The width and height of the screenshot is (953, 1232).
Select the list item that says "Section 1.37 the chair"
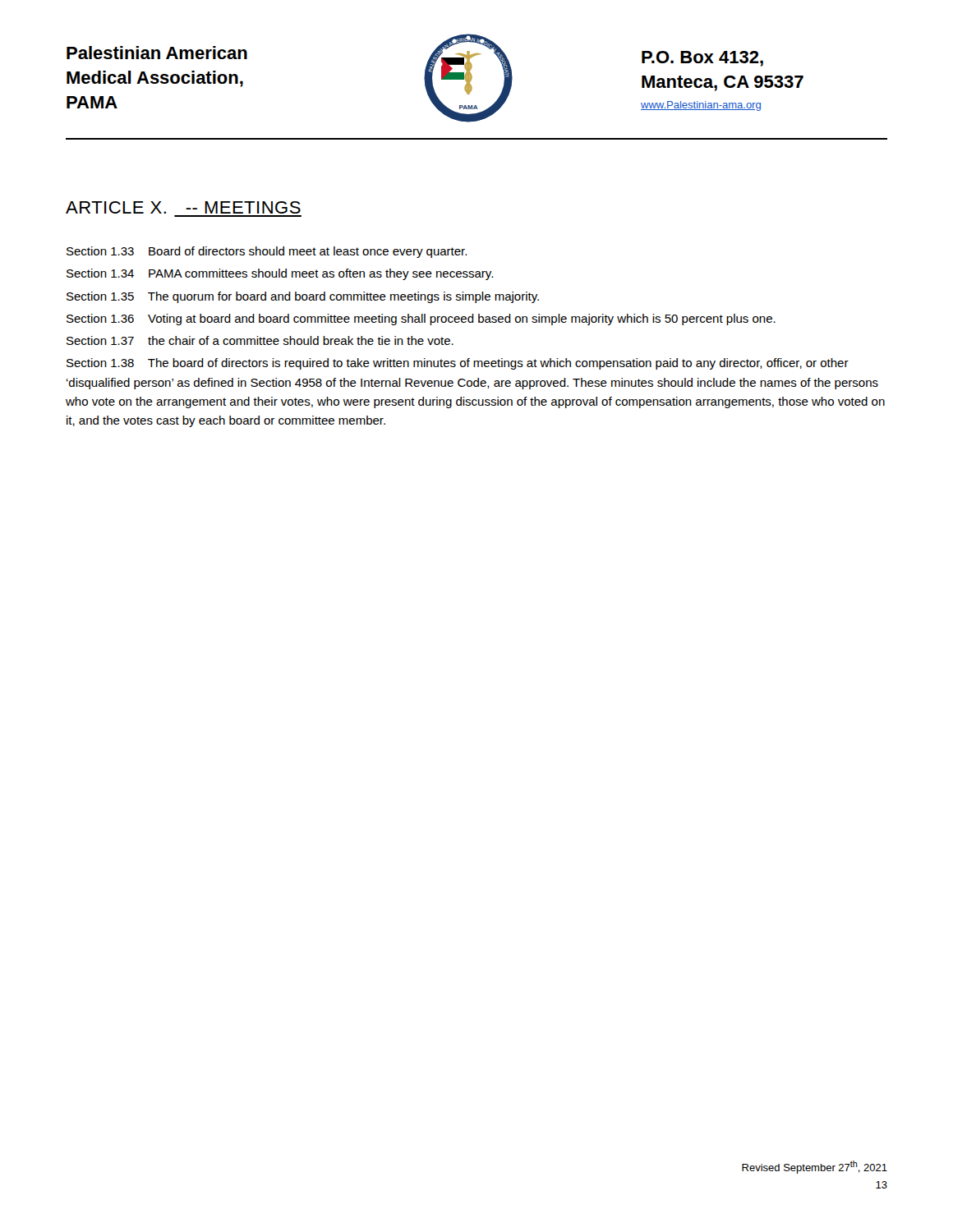pyautogui.click(x=260, y=340)
